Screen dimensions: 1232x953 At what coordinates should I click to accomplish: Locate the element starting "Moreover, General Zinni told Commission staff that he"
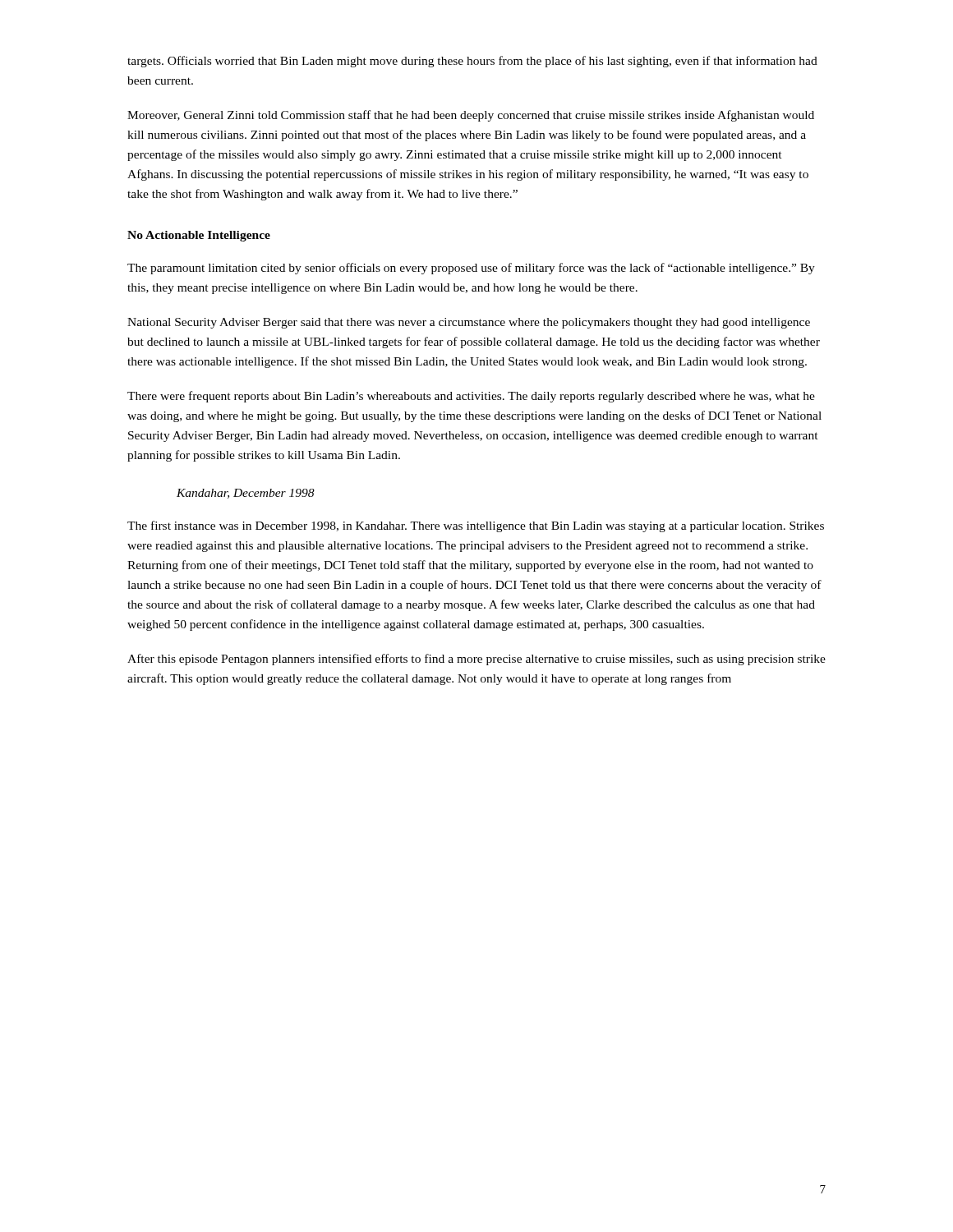(x=471, y=154)
